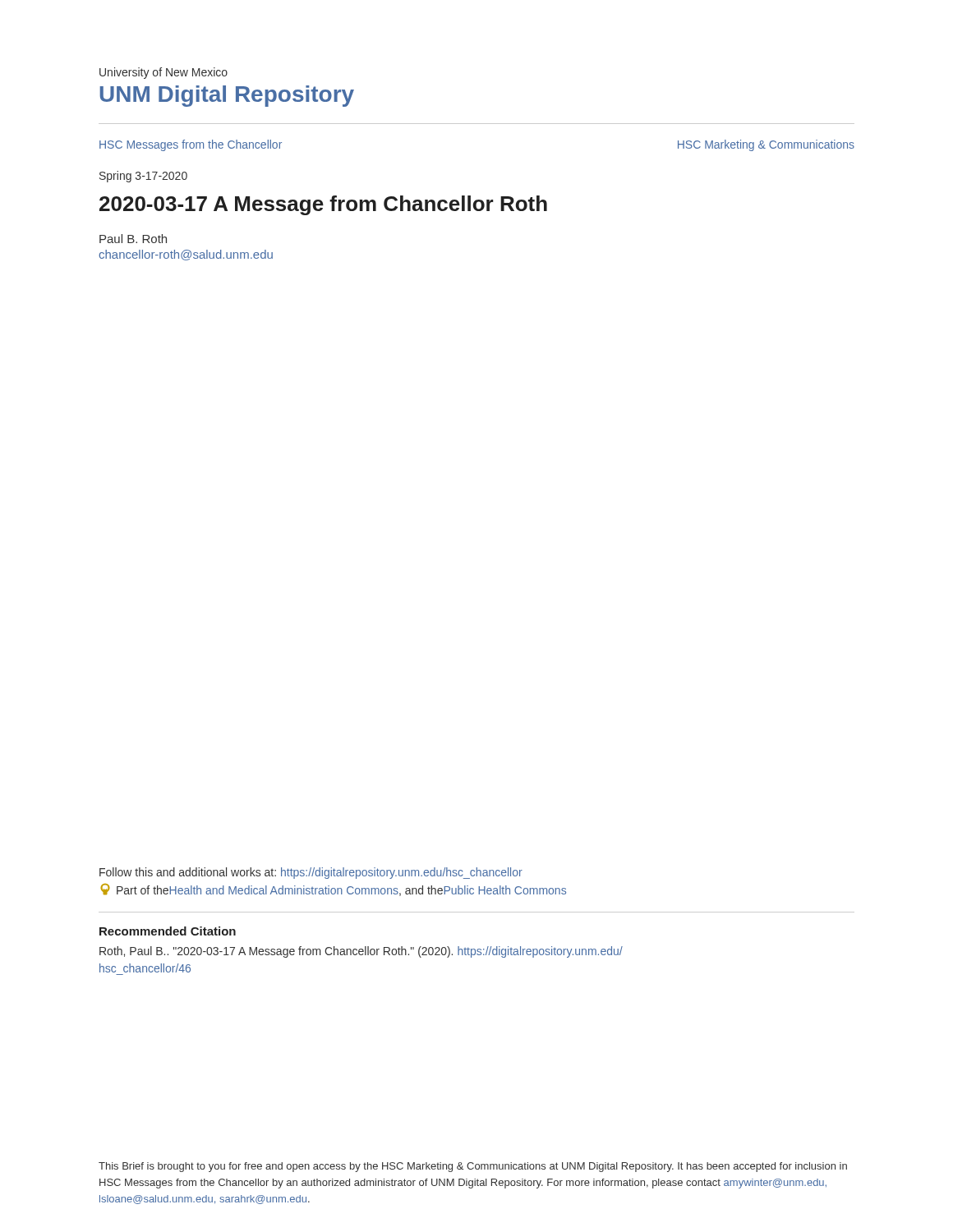Click on the passage starting "Part of the Health and Medical"
Viewport: 953px width, 1232px height.
[x=333, y=890]
